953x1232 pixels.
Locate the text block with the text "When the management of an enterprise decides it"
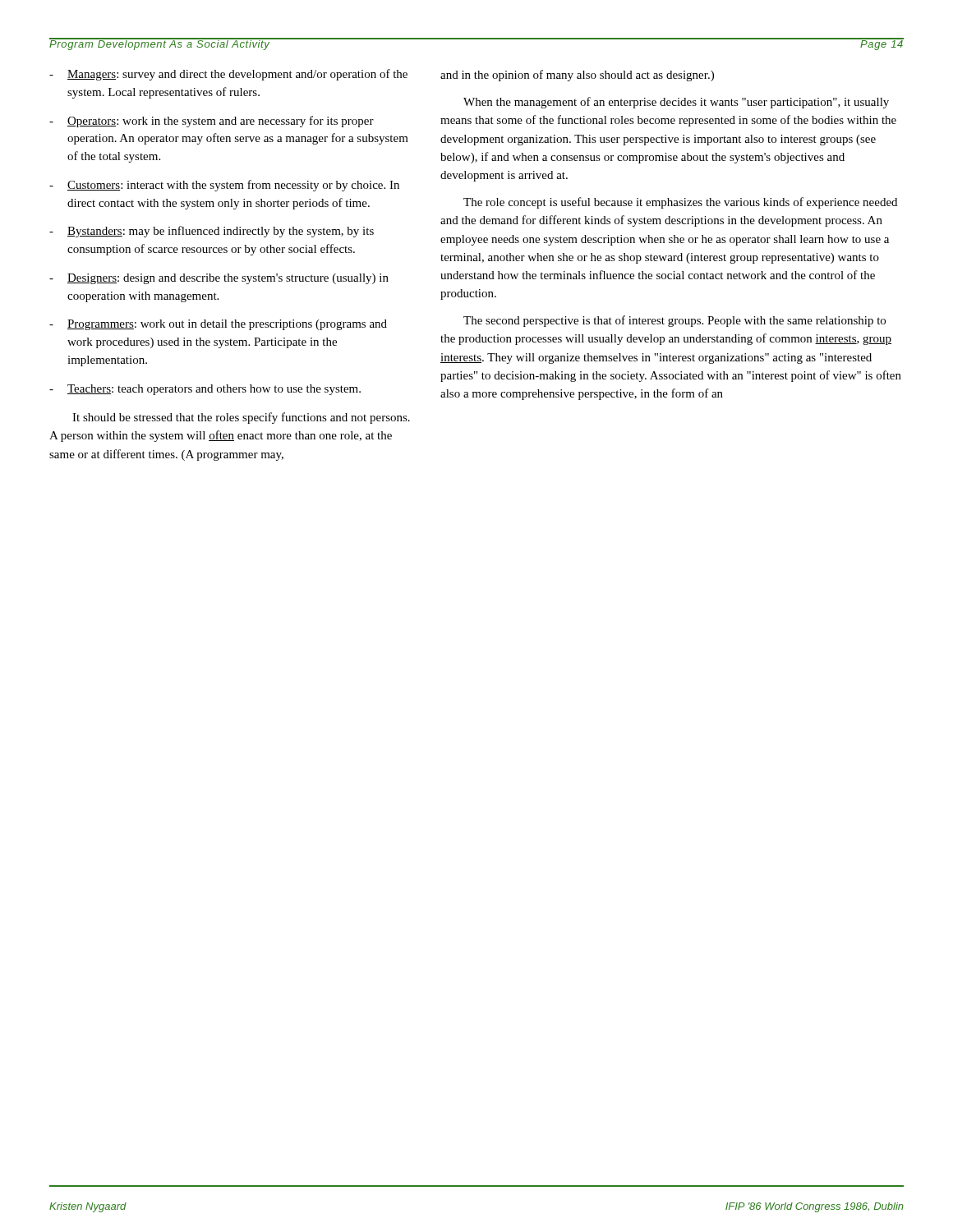pyautogui.click(x=672, y=139)
